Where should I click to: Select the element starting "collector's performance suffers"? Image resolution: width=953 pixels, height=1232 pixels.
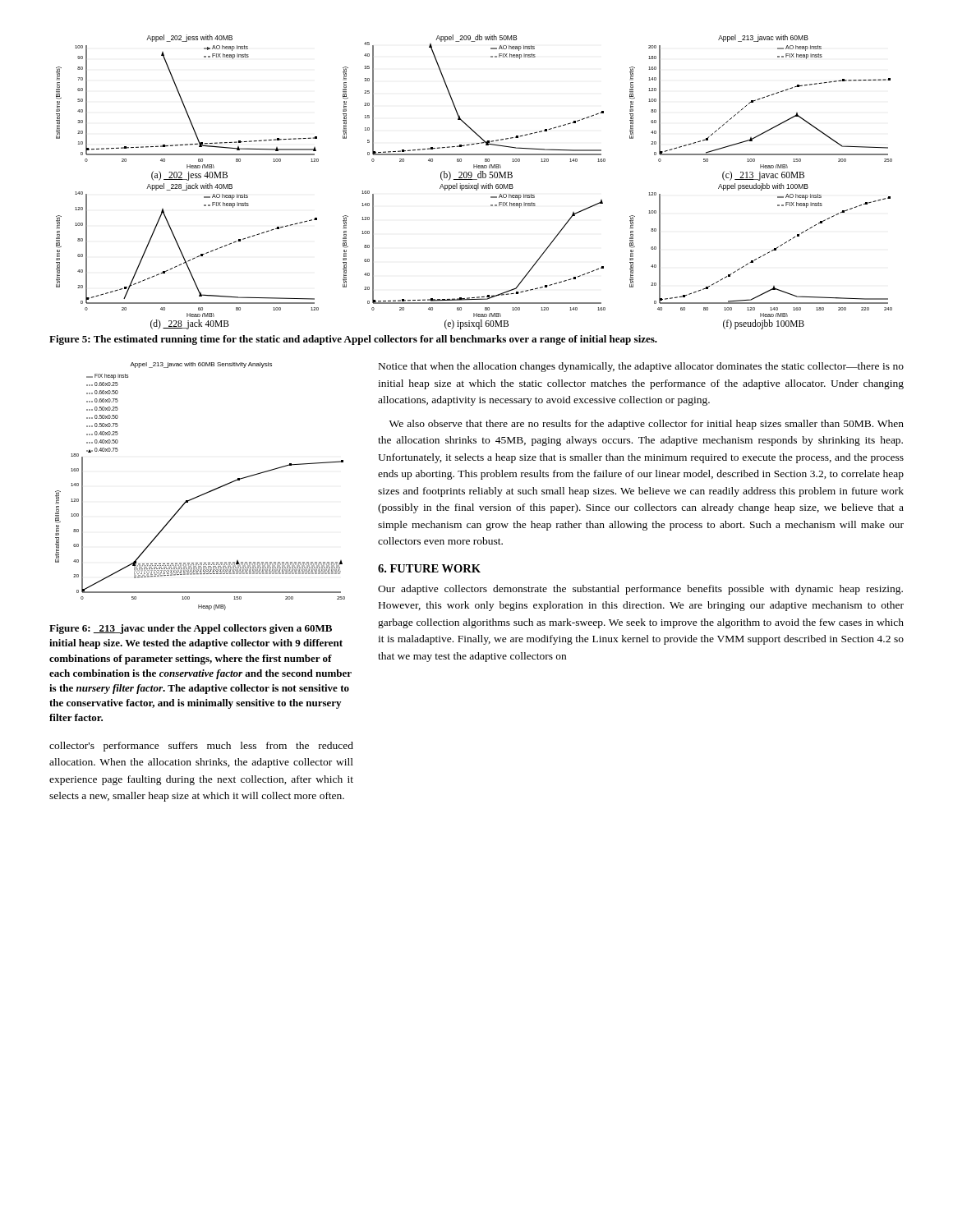201,771
